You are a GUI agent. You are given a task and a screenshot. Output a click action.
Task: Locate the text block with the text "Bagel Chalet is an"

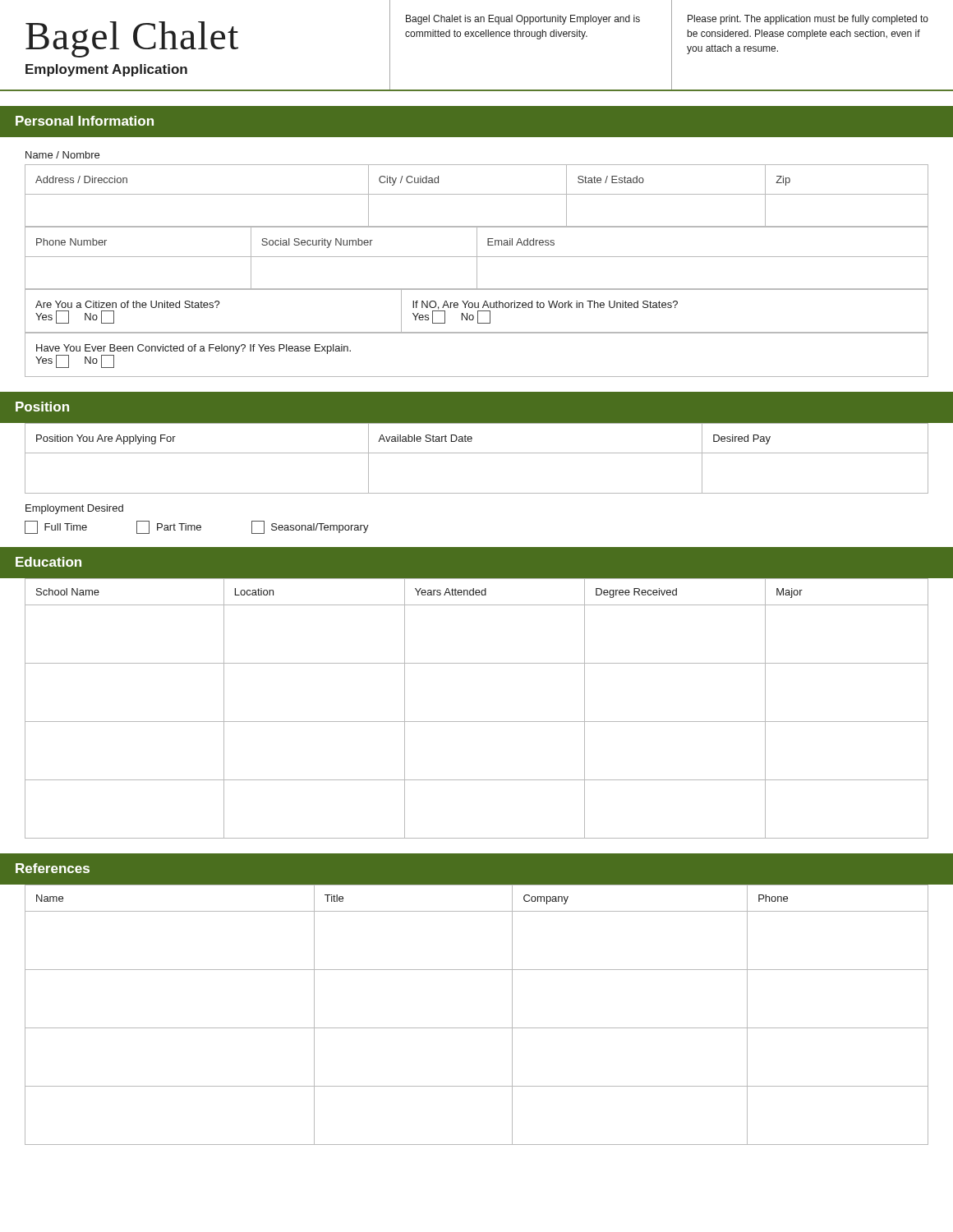tap(523, 26)
